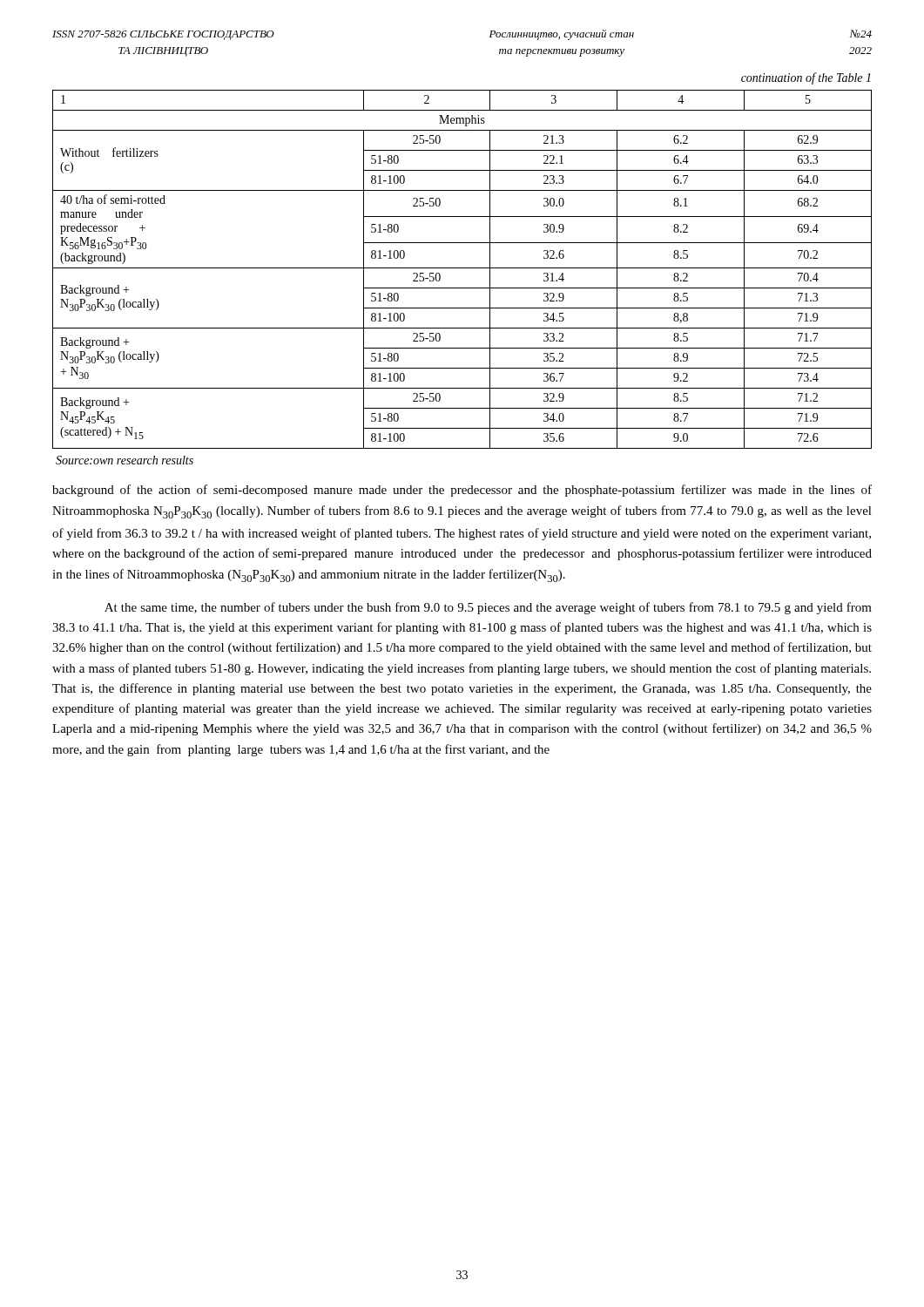
Task: Find "continuation of the Table 1" on this page
Action: point(806,78)
